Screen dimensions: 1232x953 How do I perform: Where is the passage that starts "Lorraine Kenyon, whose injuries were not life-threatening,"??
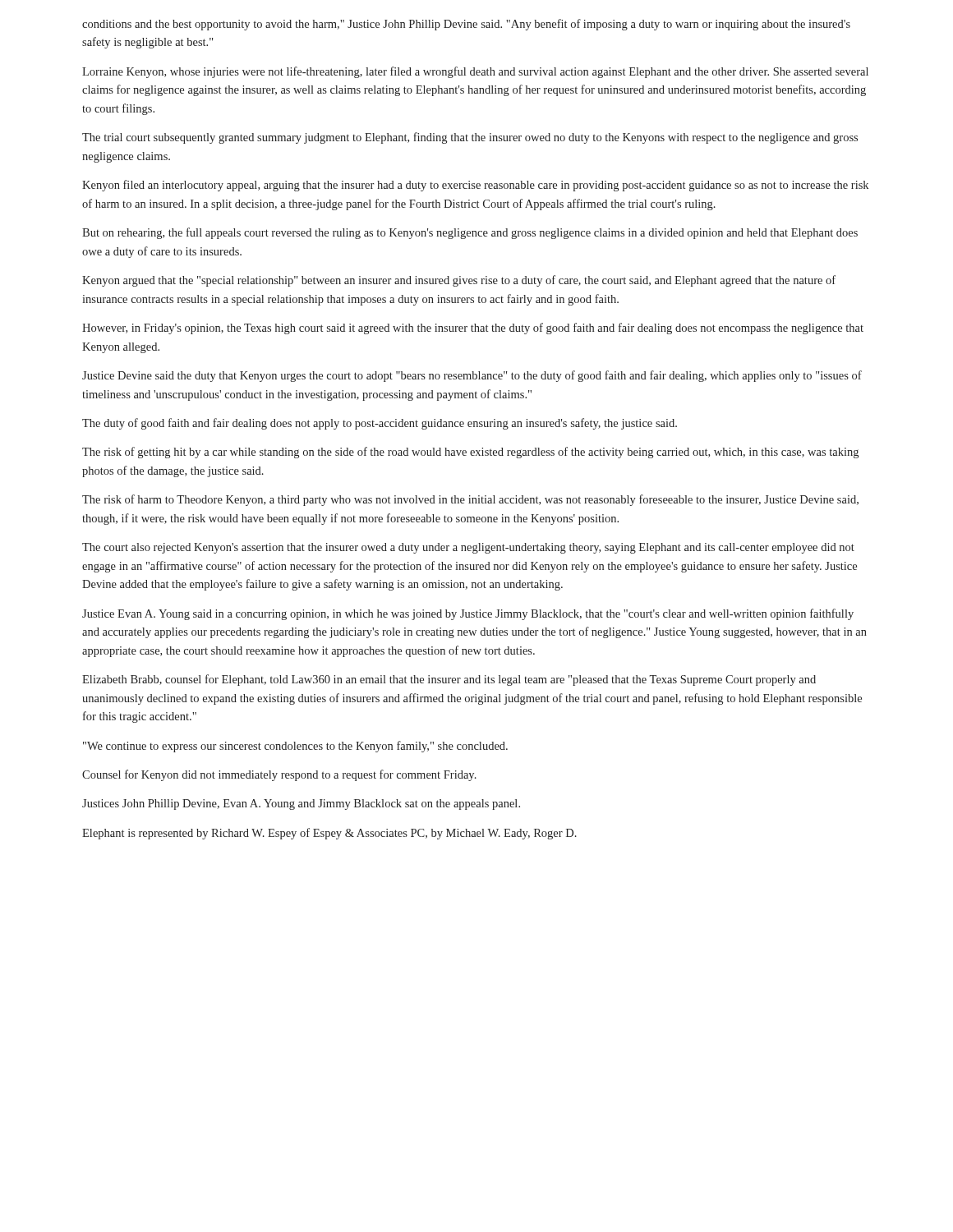[x=475, y=90]
